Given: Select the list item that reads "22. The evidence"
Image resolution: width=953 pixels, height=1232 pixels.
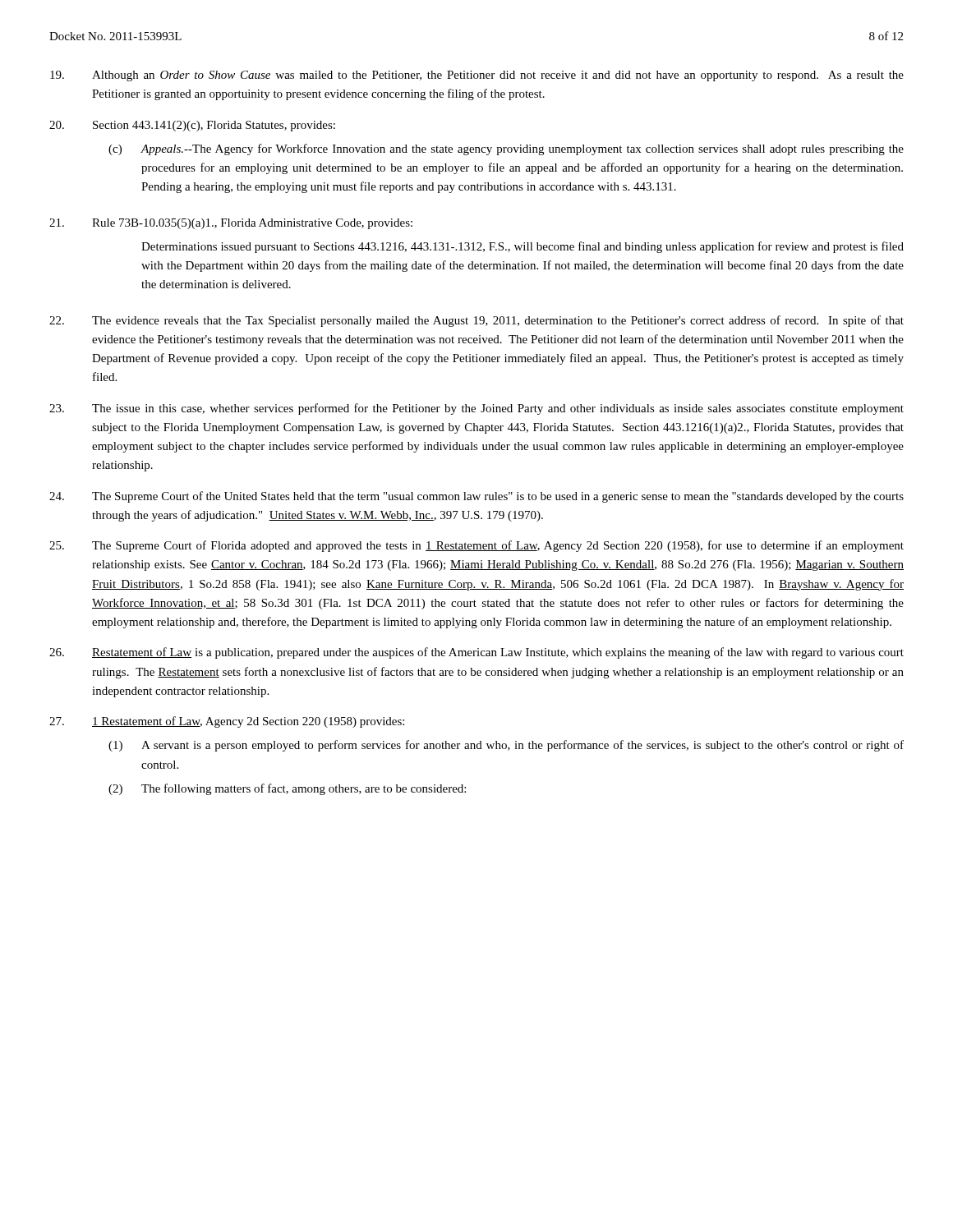Looking at the screenshot, I should tap(476, 349).
